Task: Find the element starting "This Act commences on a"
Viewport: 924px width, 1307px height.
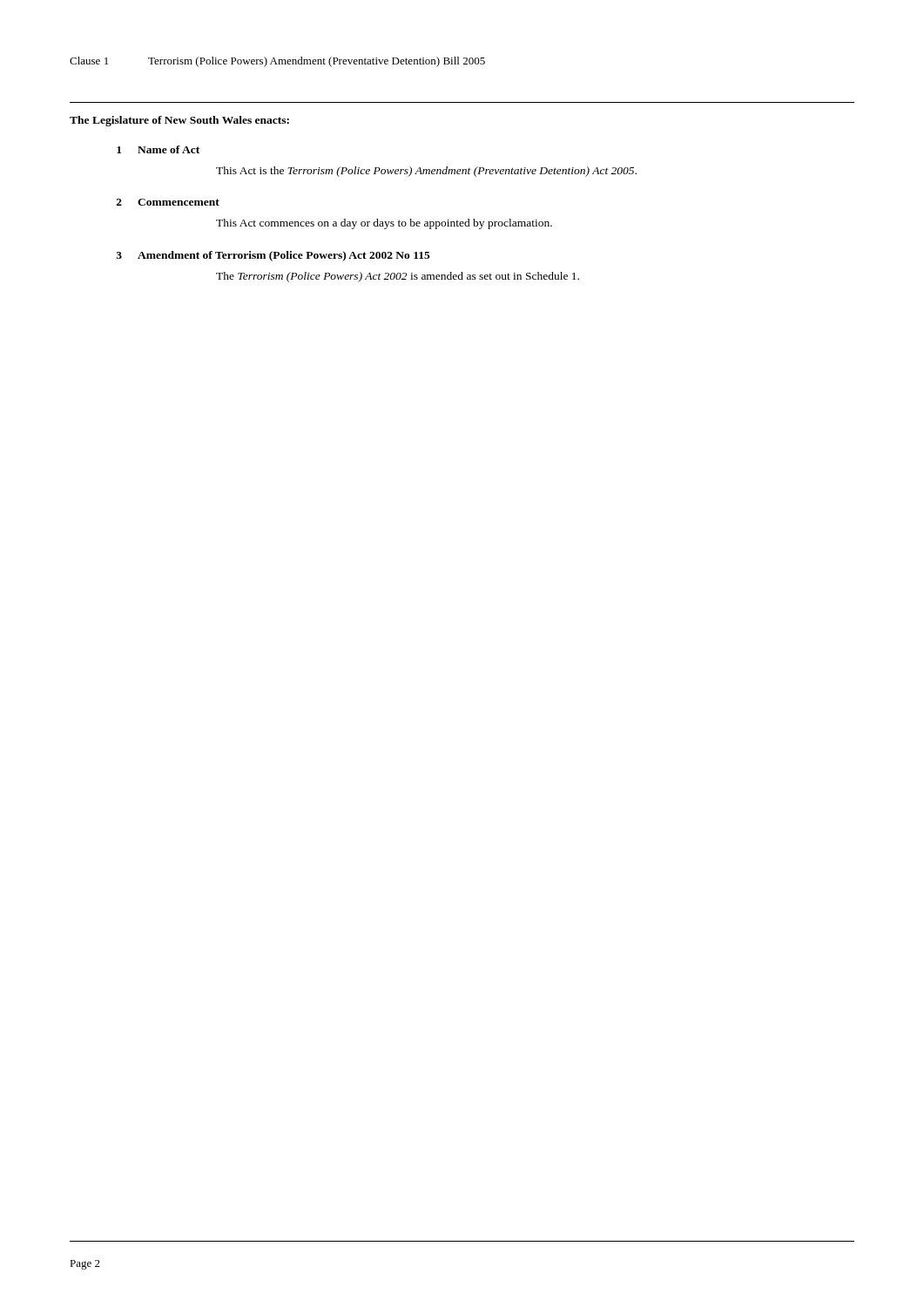Action: pyautogui.click(x=384, y=223)
